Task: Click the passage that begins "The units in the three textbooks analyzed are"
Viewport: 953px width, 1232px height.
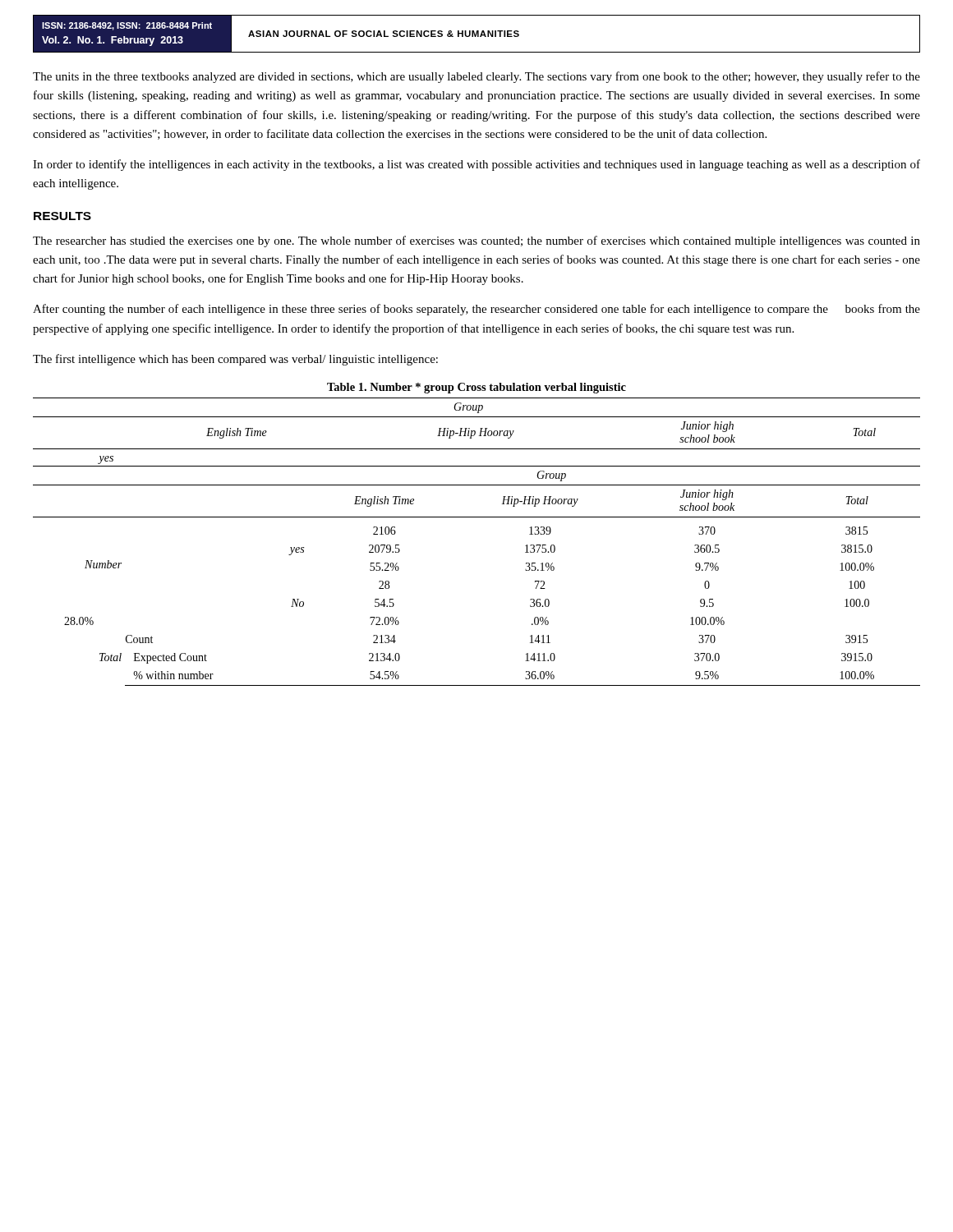Action: click(476, 105)
